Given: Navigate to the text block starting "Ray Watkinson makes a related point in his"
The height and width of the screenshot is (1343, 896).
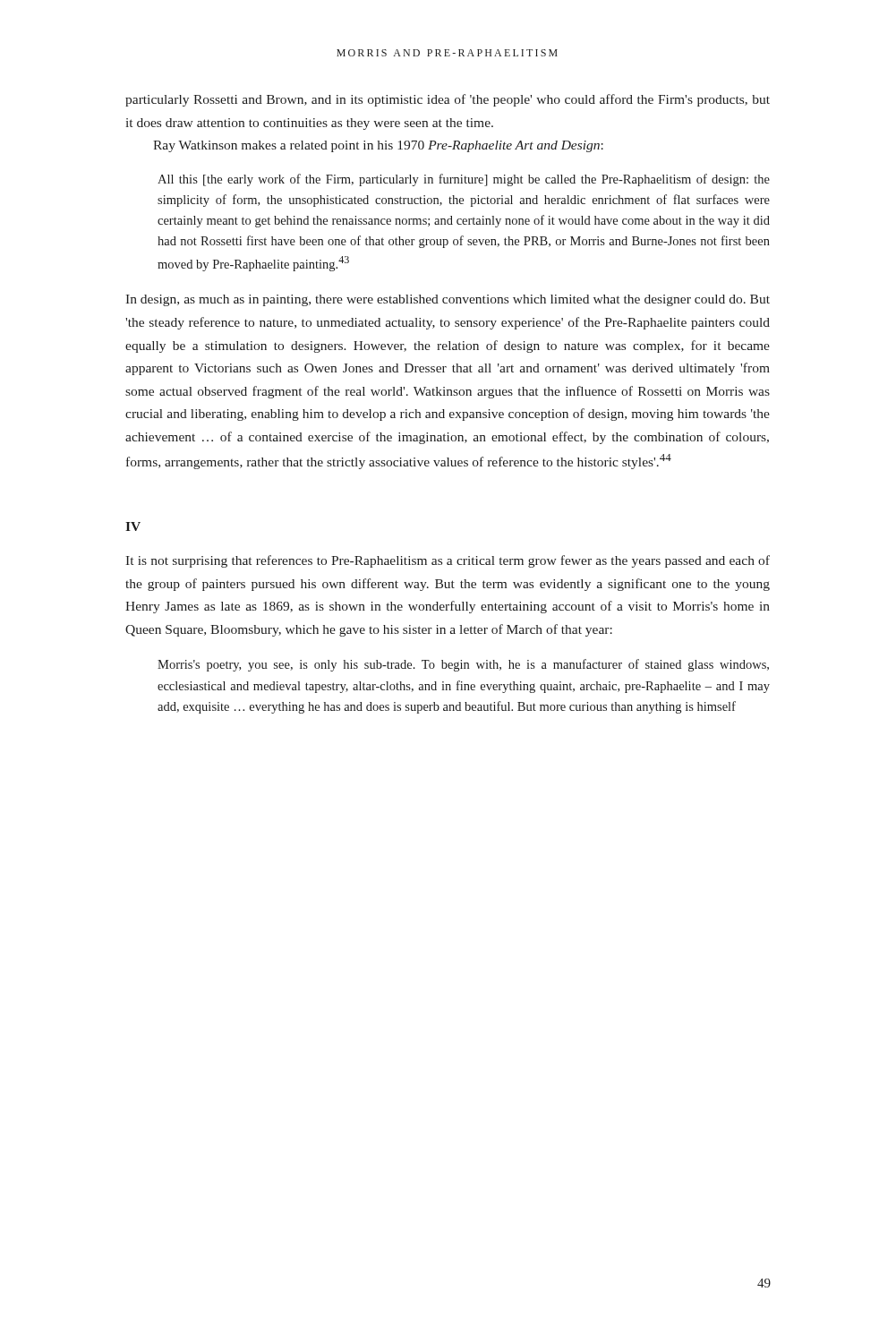Looking at the screenshot, I should (448, 145).
